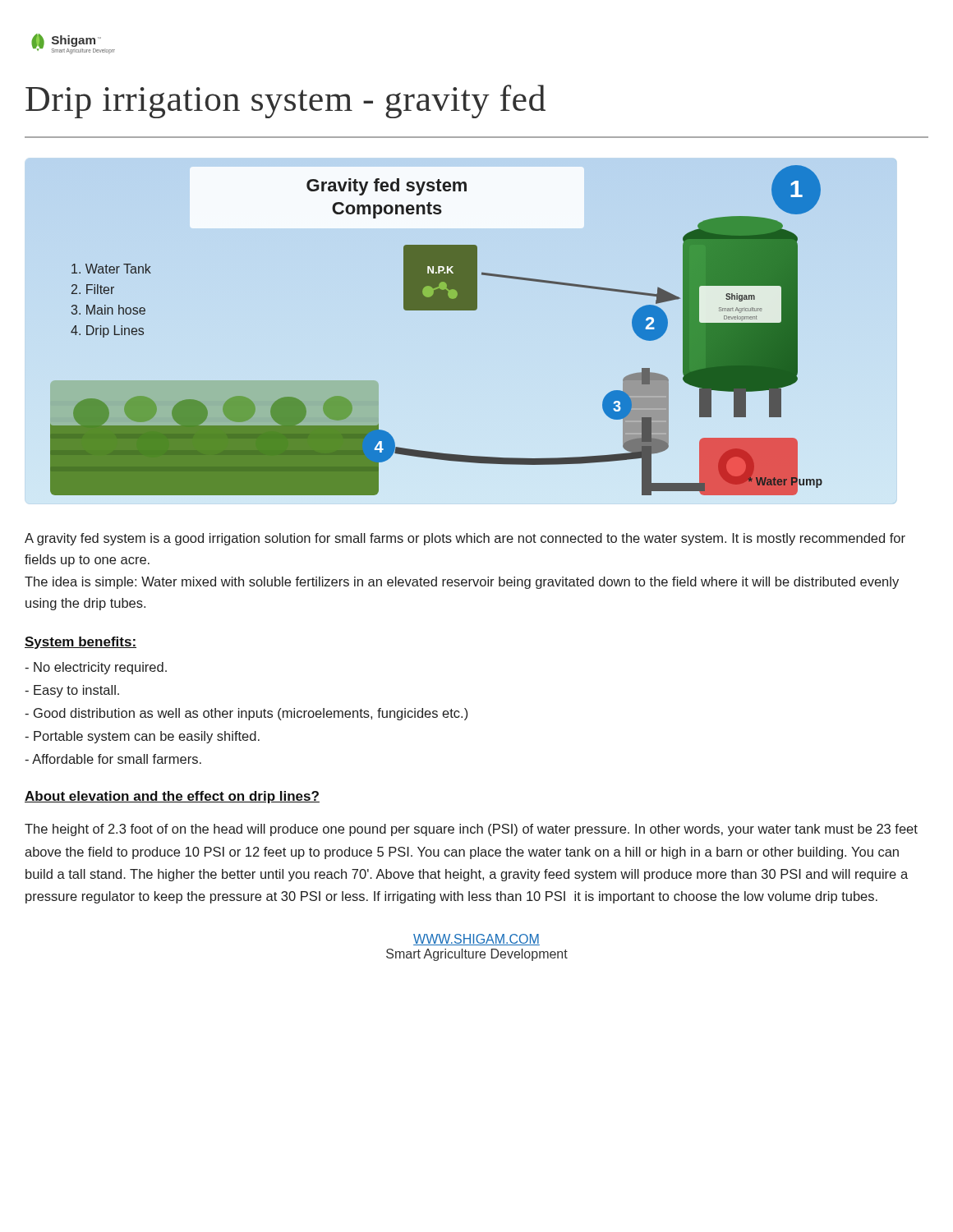Find the logo
The height and width of the screenshot is (1232, 953).
[476, 47]
